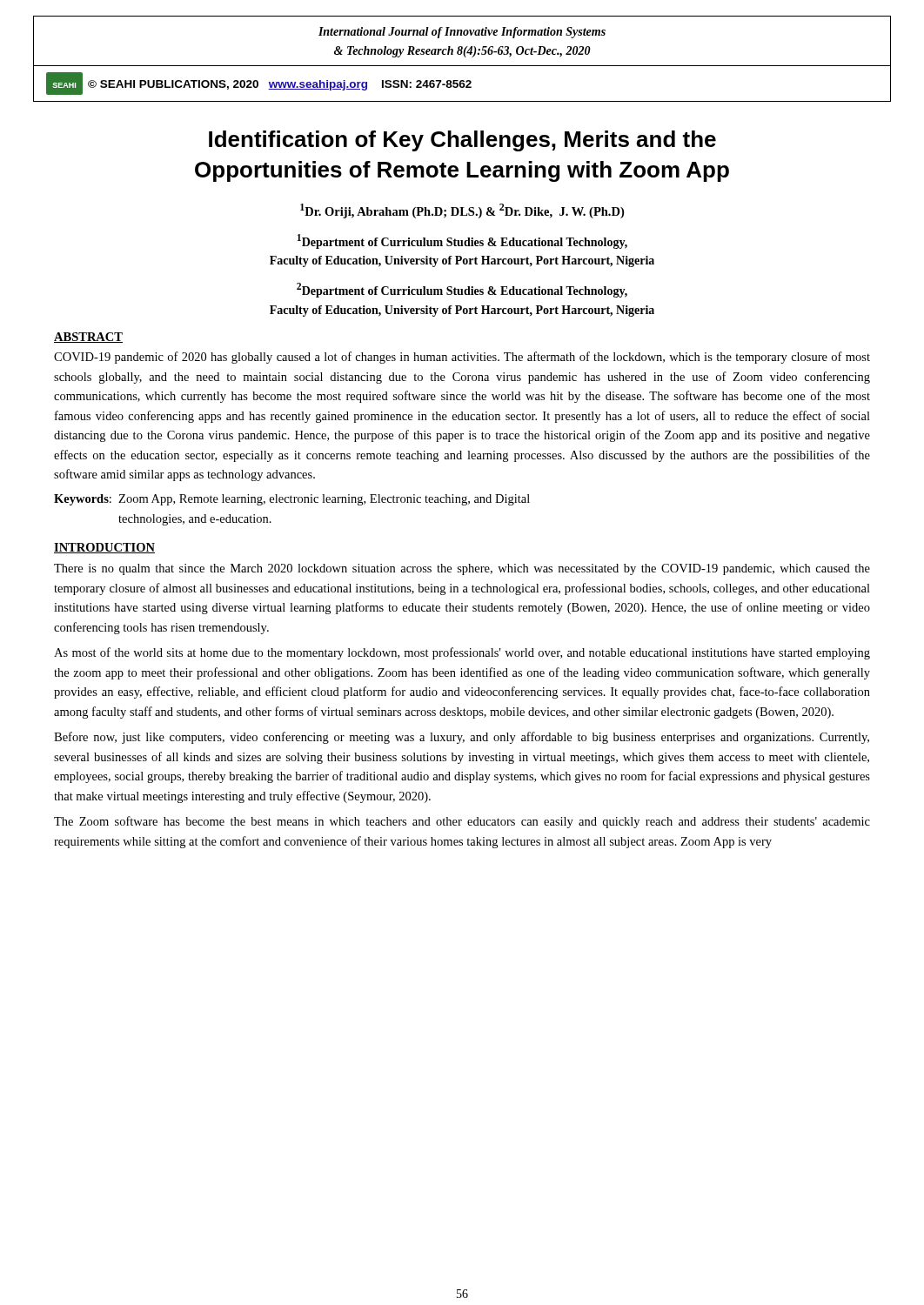Select the text block containing "COVID-19 pandemic of 2020 has globally"

[462, 416]
